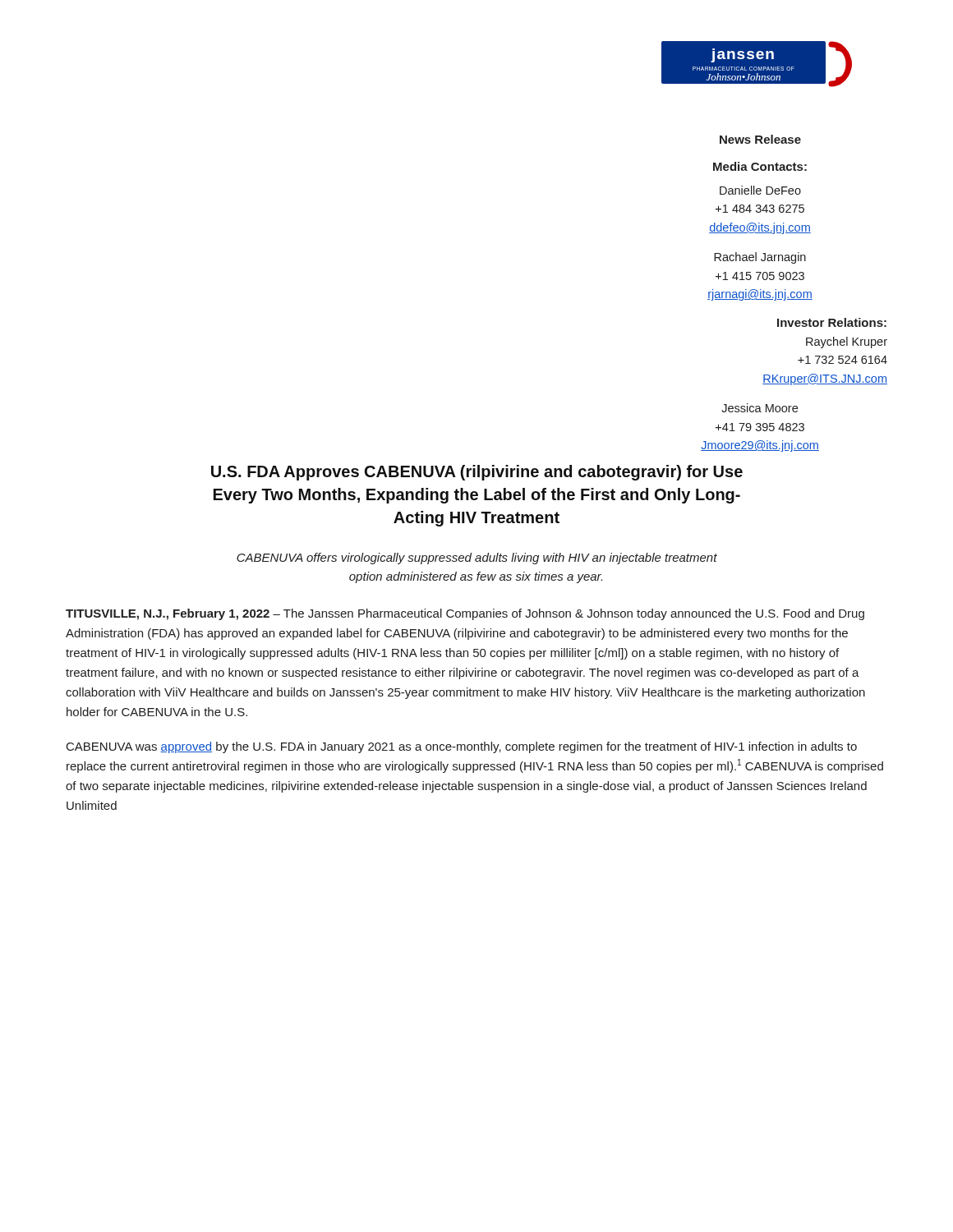Click on the text block that reads "CABENUVA was approved by"

coord(475,776)
